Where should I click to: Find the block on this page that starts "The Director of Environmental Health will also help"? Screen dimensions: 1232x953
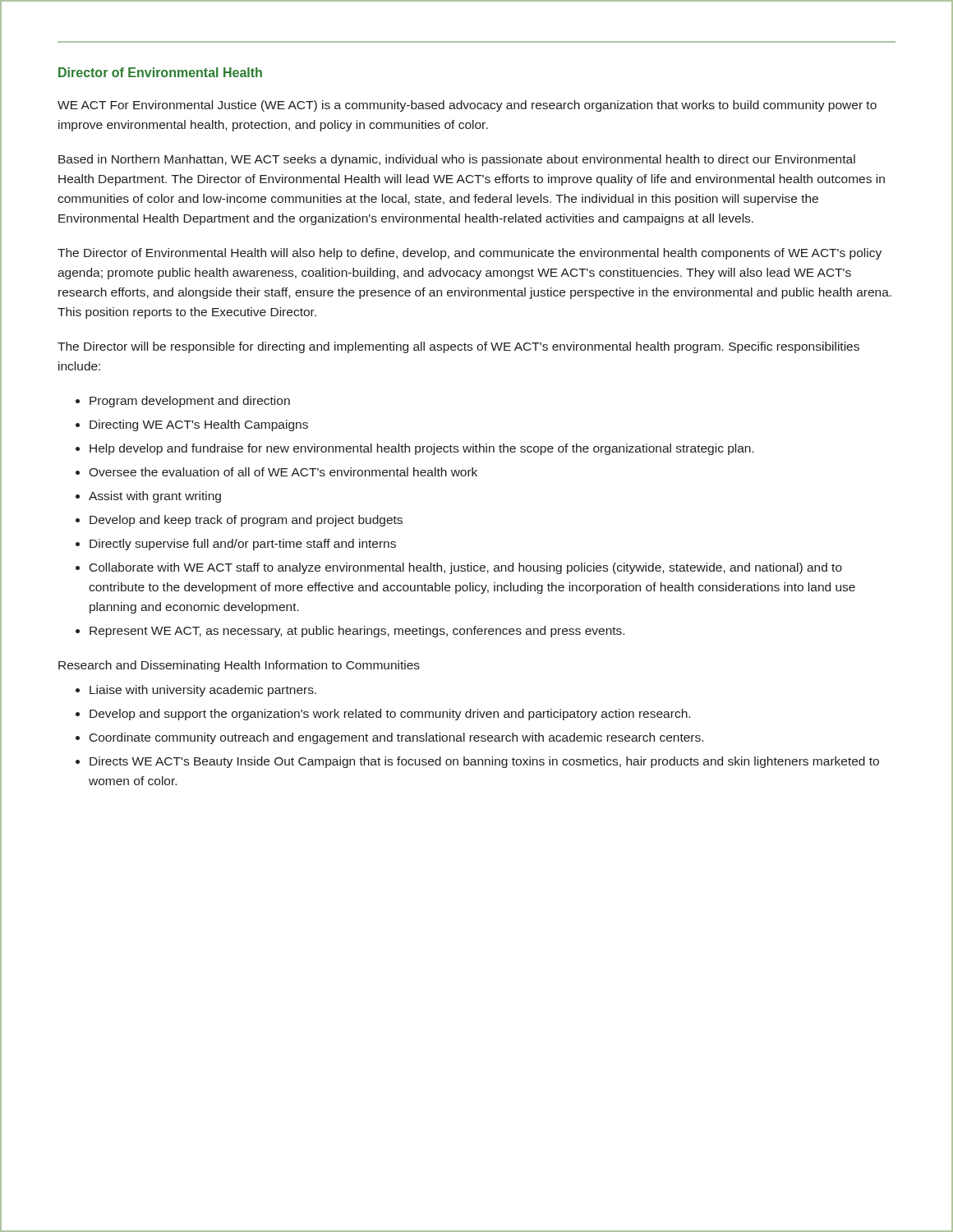475,282
